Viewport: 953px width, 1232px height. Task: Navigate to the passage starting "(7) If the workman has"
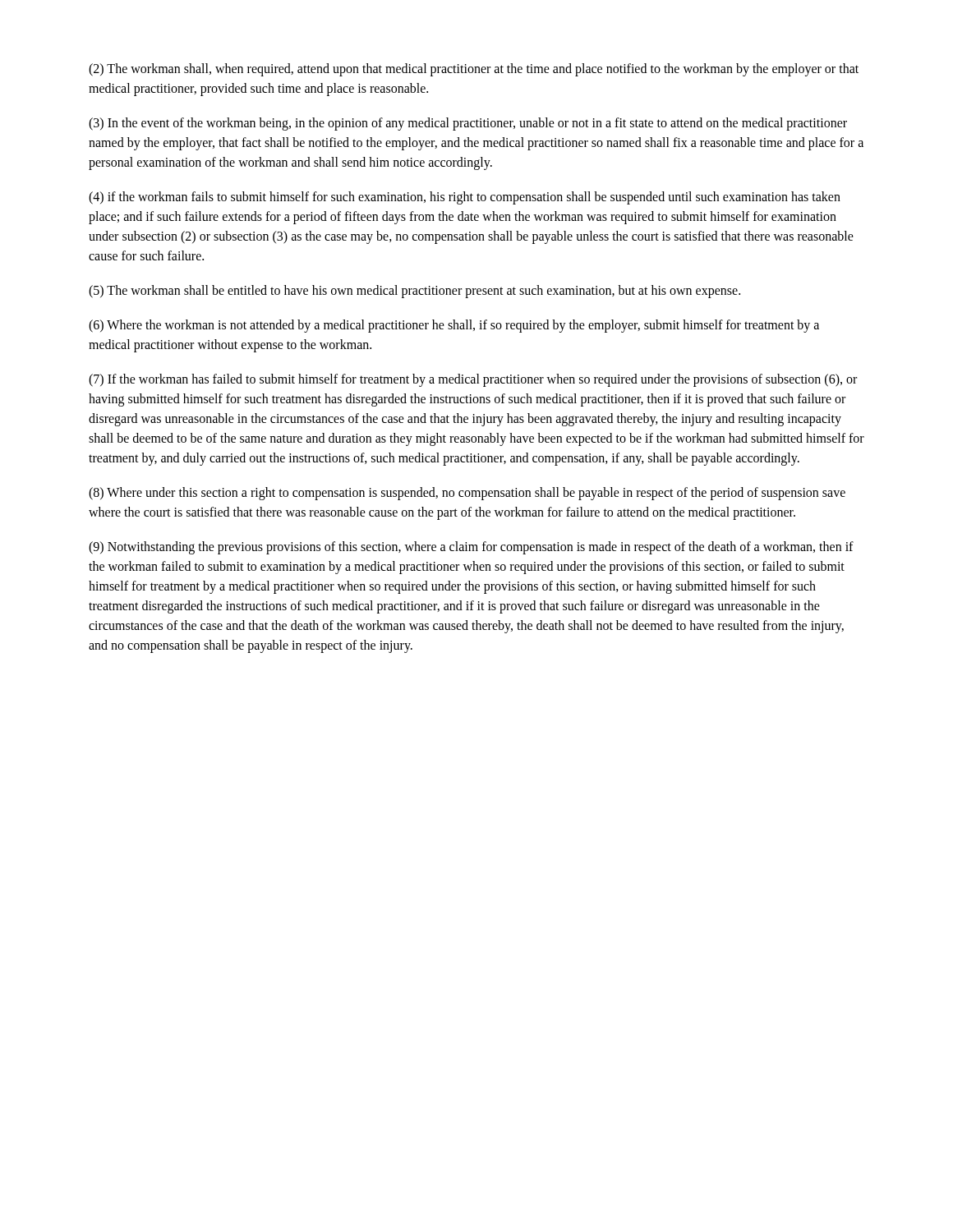476,418
